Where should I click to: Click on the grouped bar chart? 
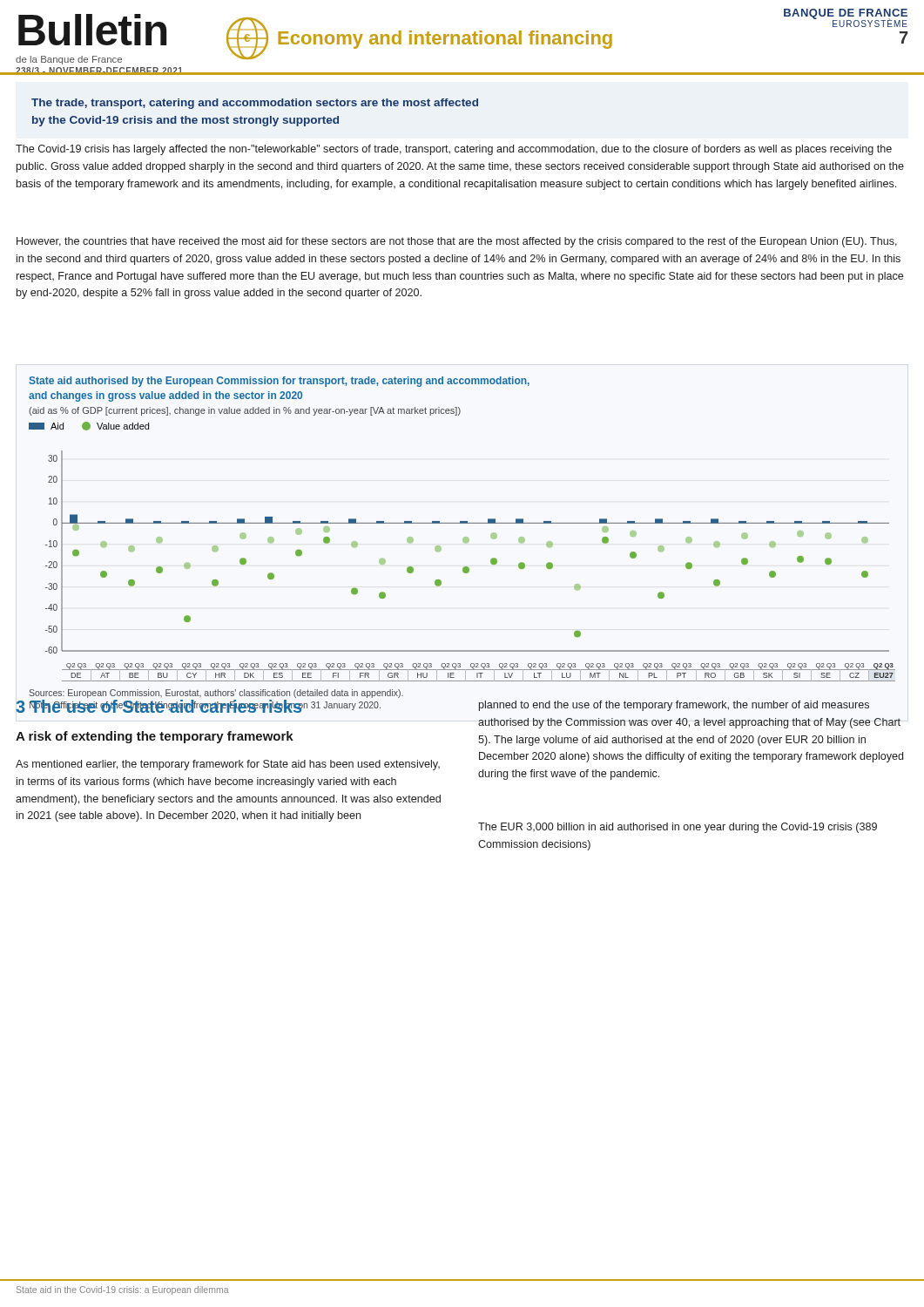click(x=462, y=558)
